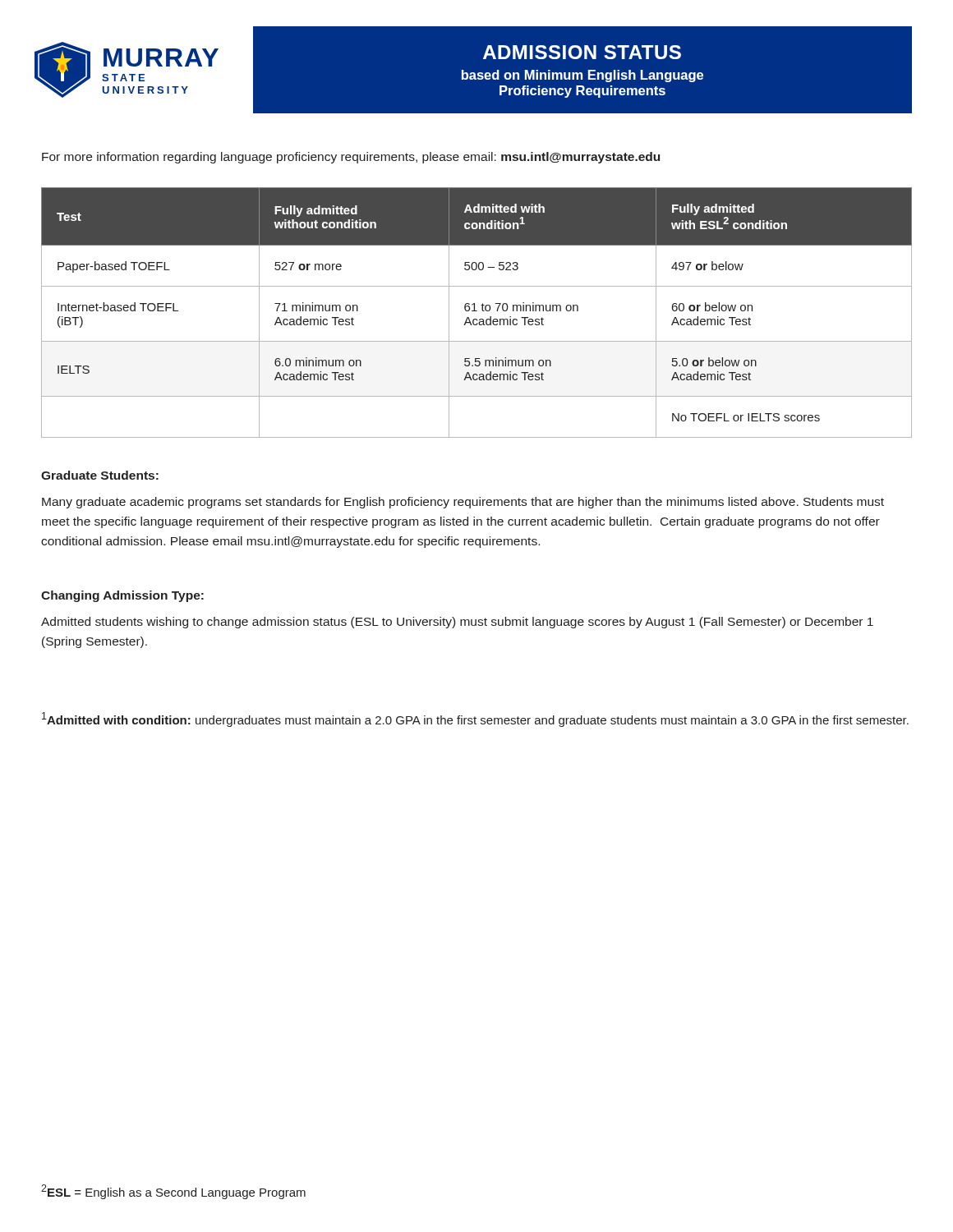
Task: Locate the section header containing "Graduate Students:"
Action: click(100, 475)
